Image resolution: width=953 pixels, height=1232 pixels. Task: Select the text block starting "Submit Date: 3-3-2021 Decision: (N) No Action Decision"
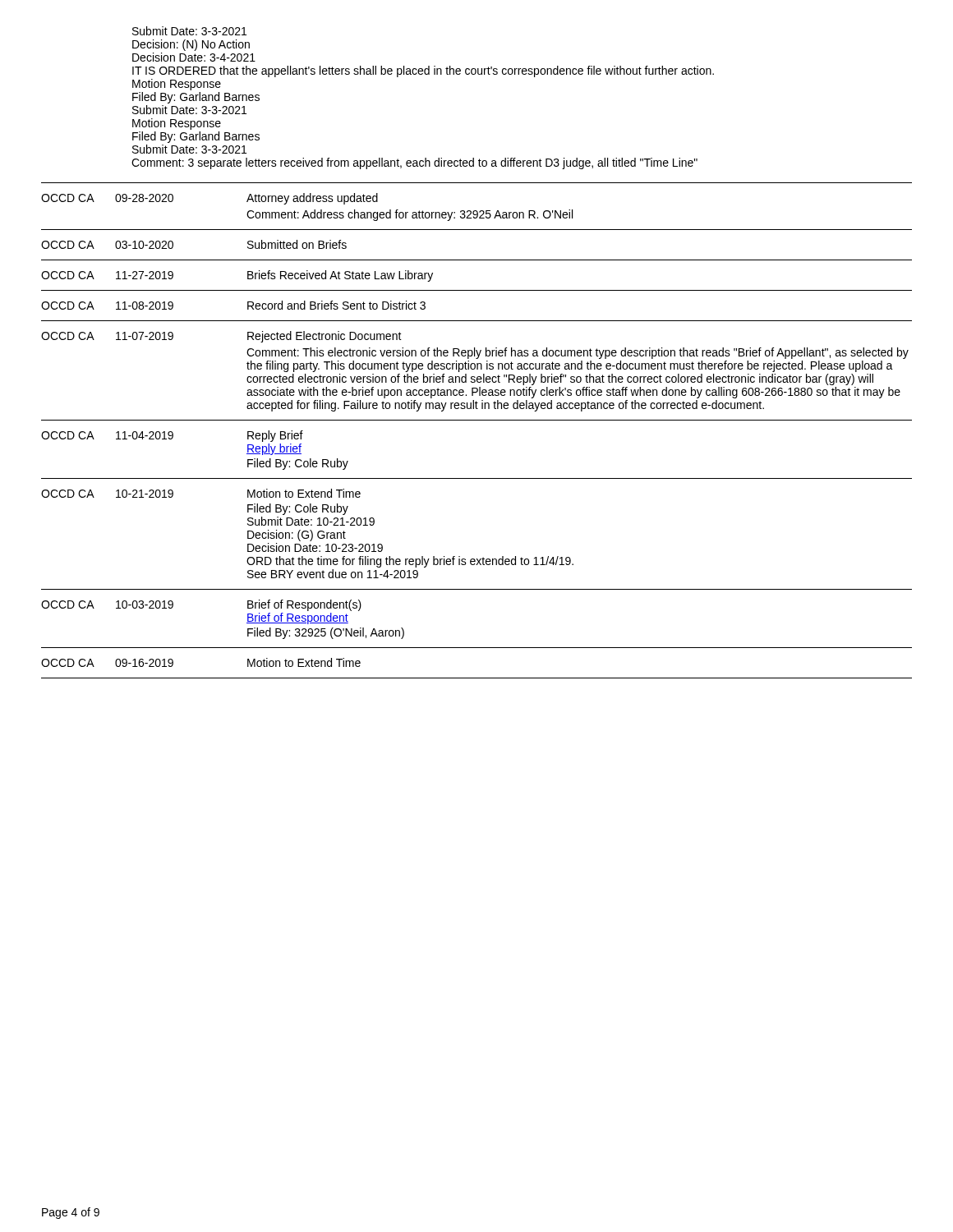189,31
